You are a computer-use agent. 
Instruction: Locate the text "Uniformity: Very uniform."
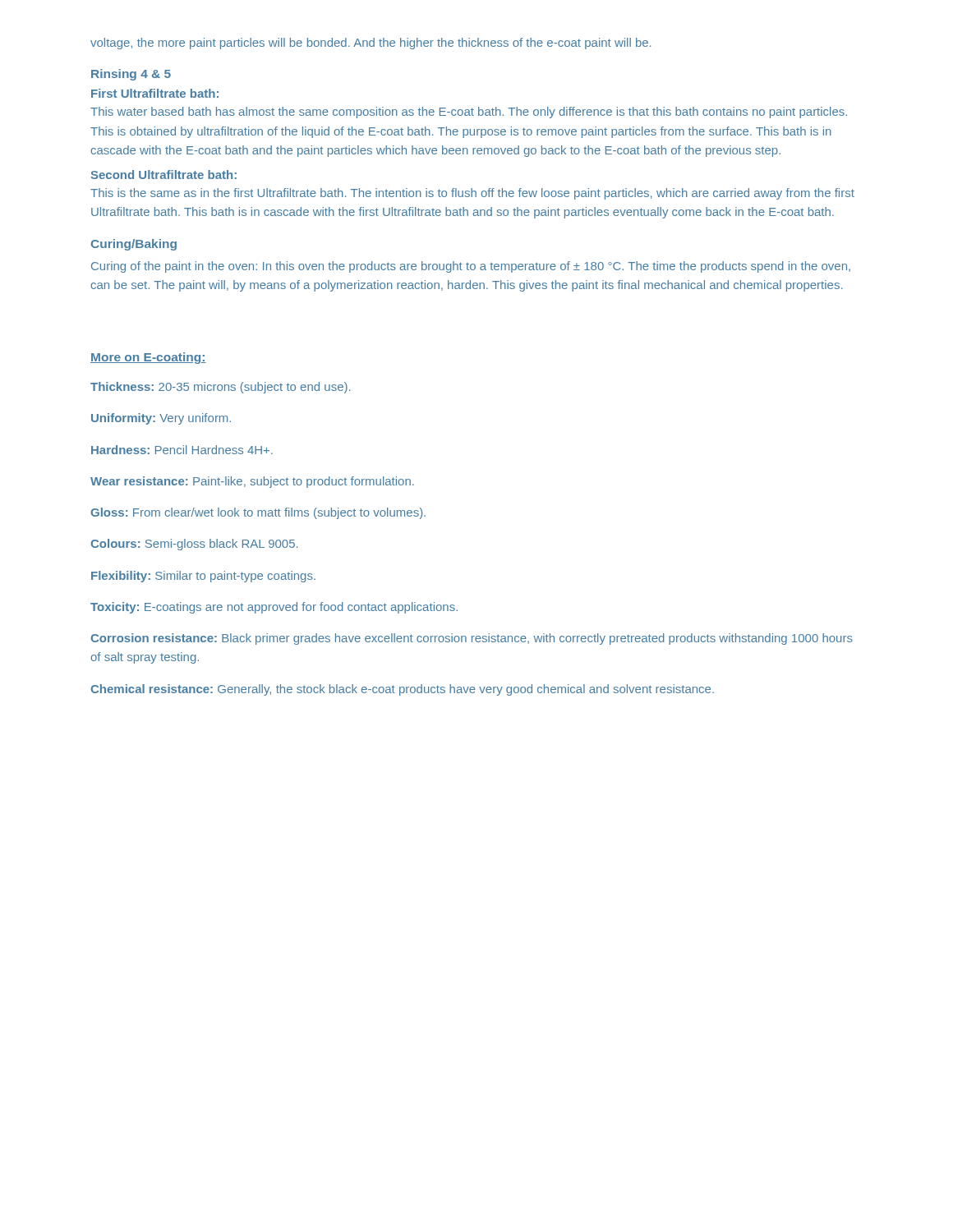[161, 419]
